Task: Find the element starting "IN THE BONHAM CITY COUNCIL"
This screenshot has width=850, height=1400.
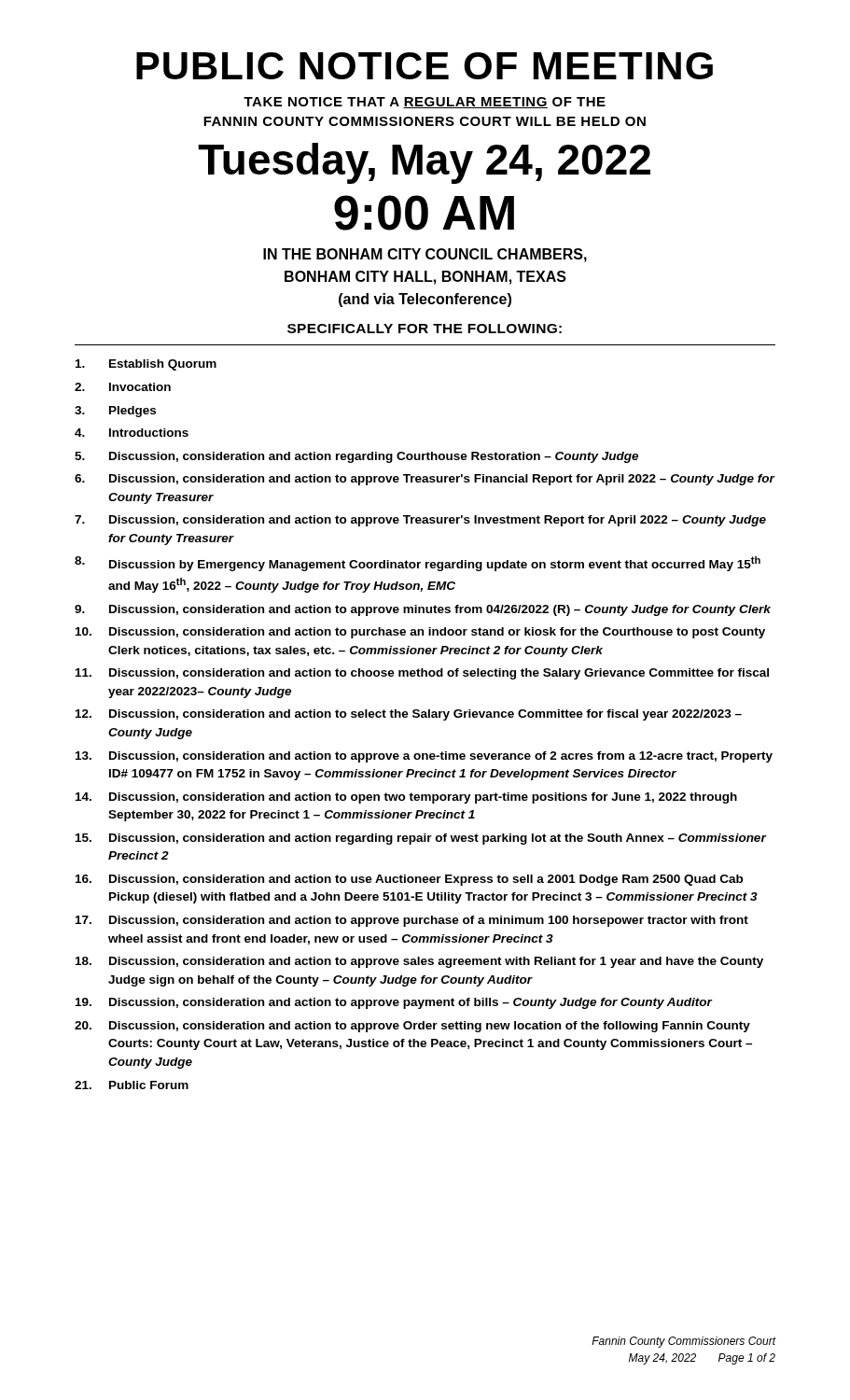Action: pos(425,277)
